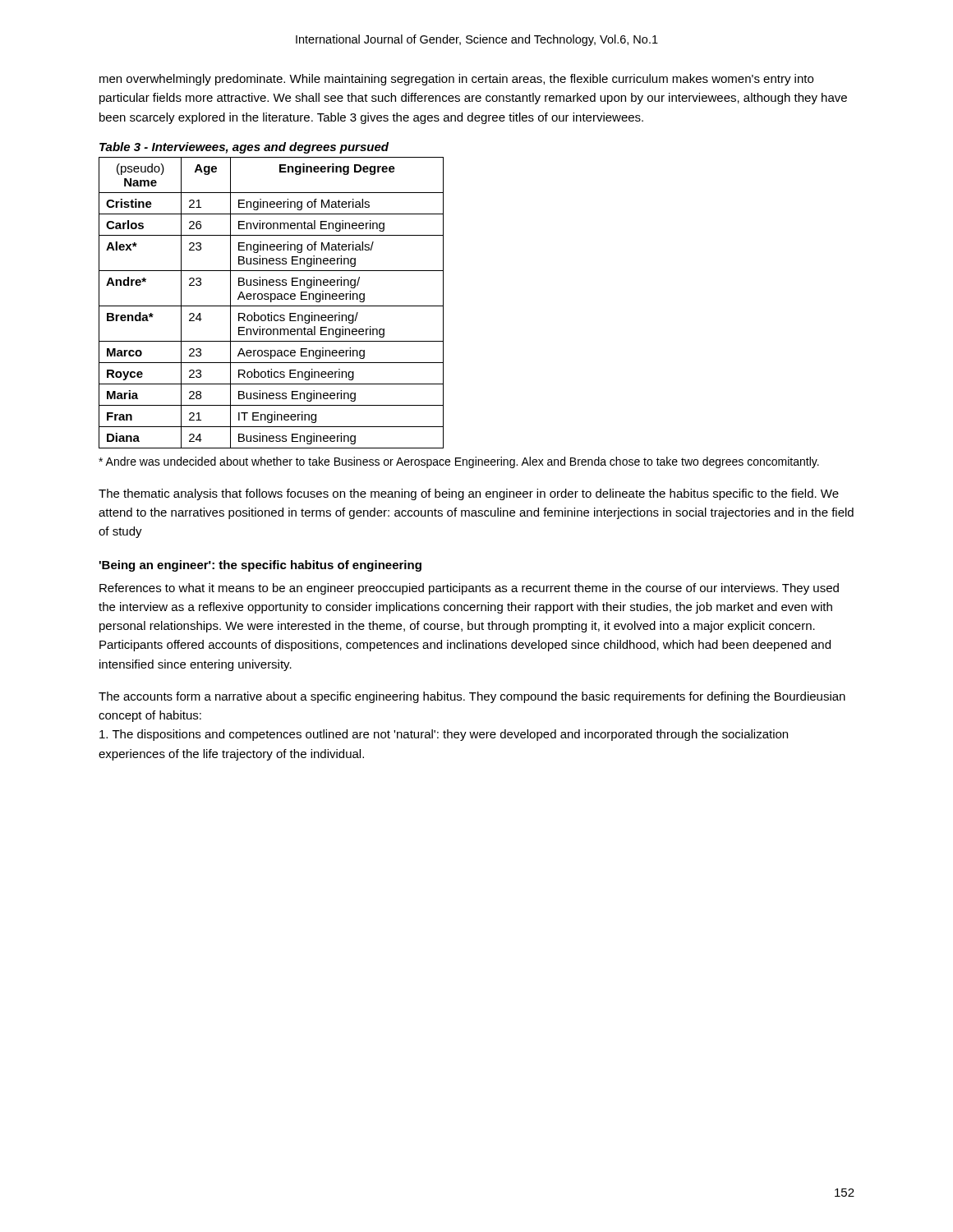Screen dimensions: 1232x953
Task: Click on the text block containing "The accounts form"
Action: [472, 725]
